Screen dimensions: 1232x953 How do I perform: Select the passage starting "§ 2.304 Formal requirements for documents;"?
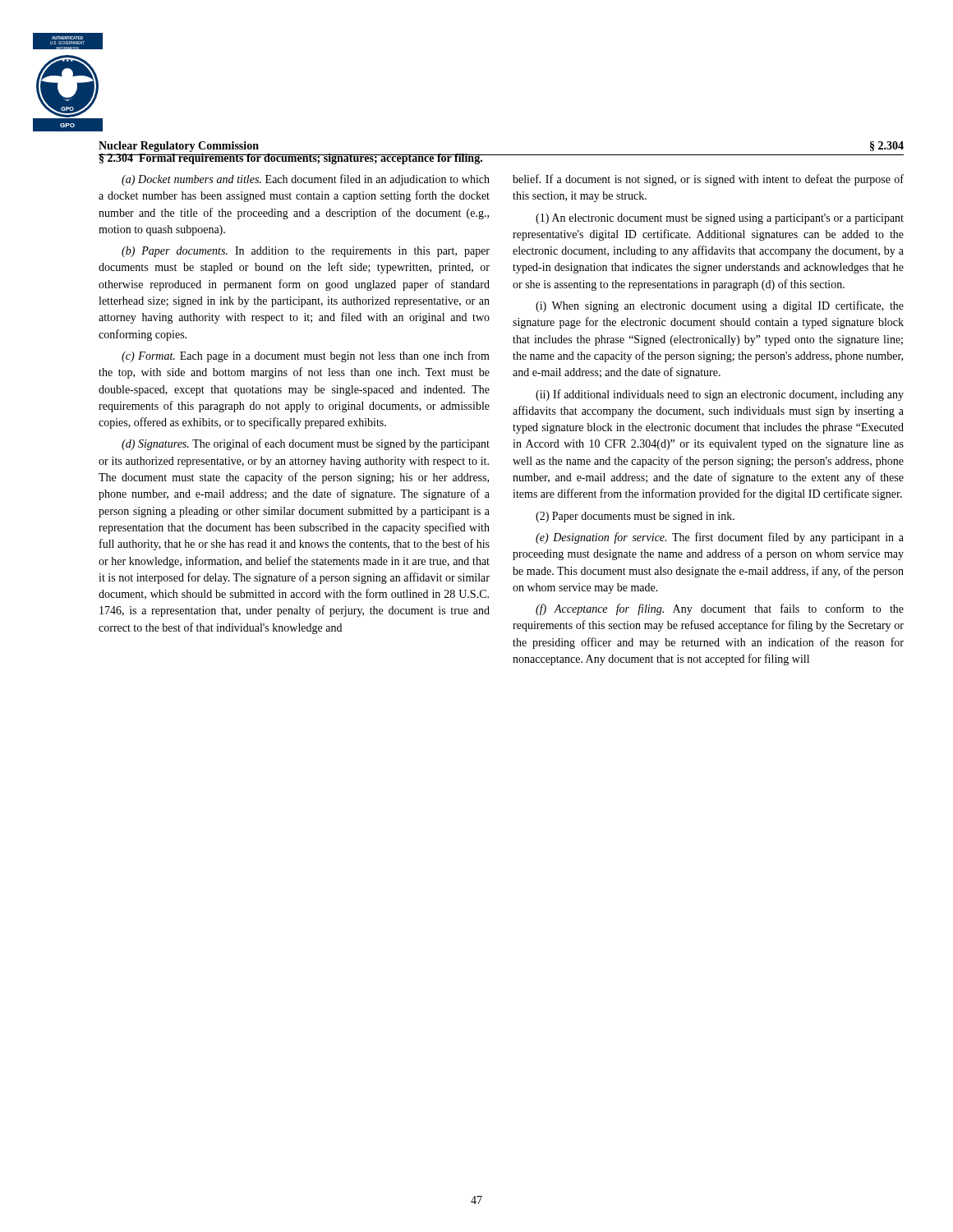coord(291,158)
